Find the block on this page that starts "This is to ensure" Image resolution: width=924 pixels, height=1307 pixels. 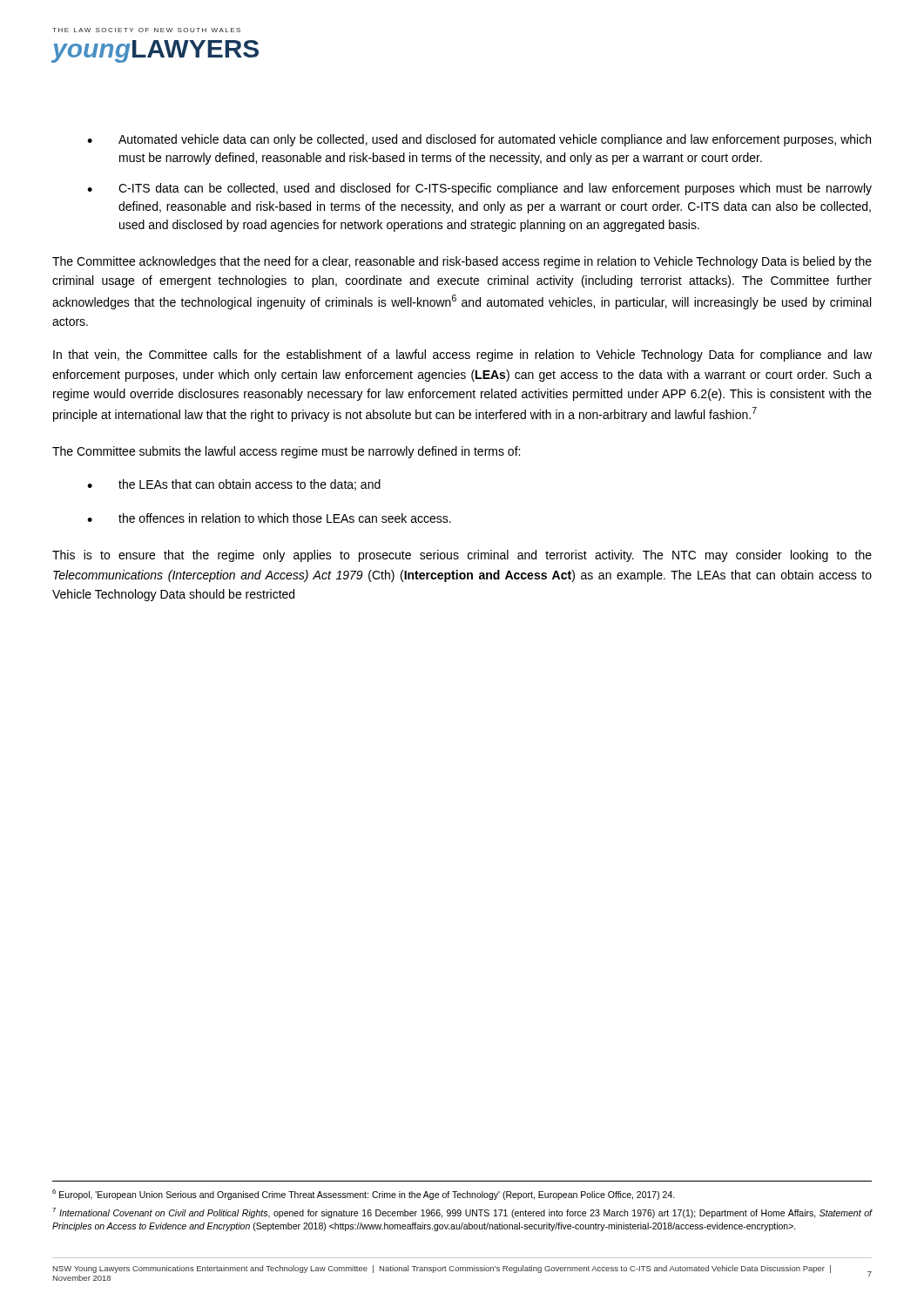[462, 575]
